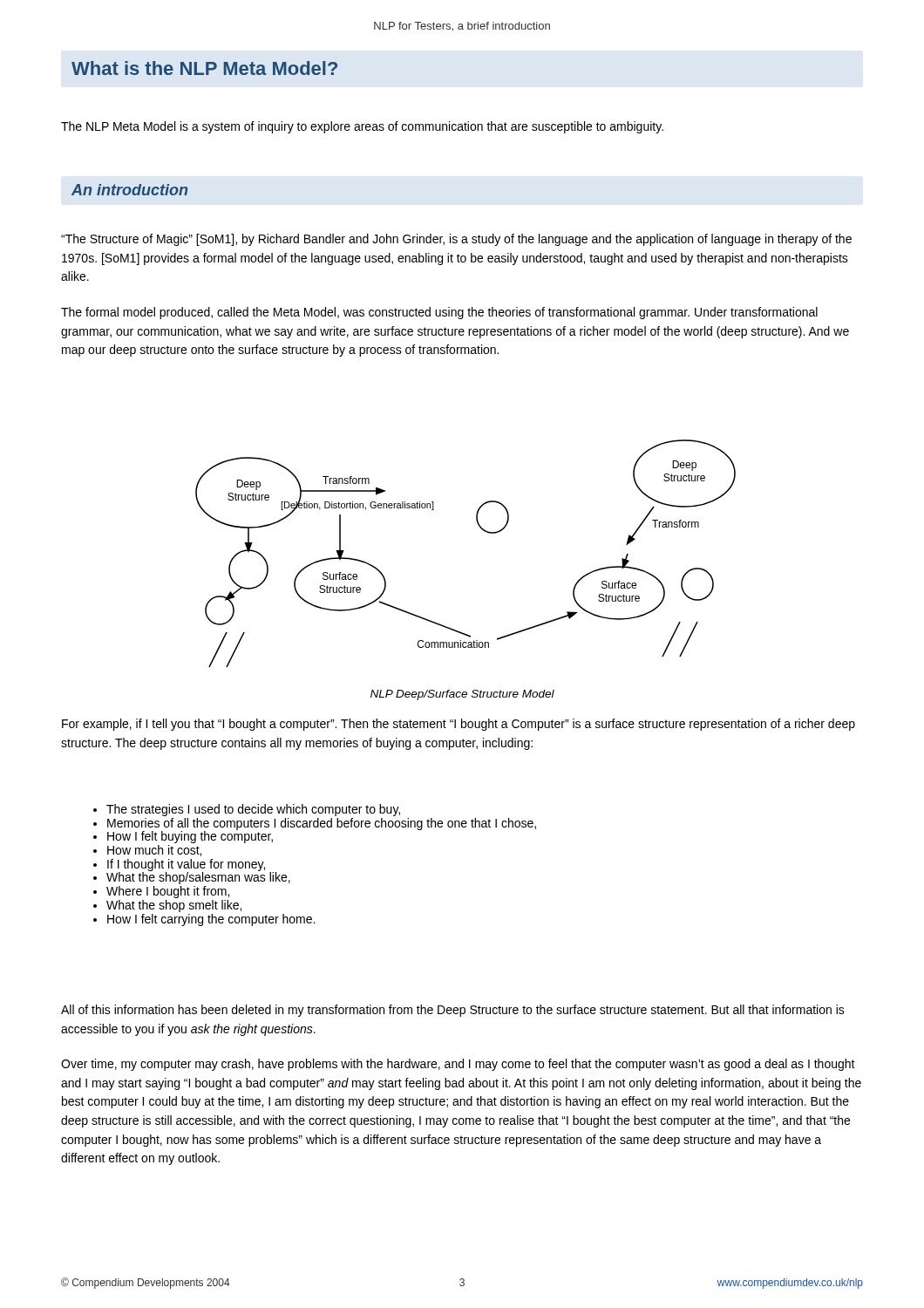Screen dimensions: 1308x924
Task: Click the passage that begins "Over time, my computer"
Action: tap(461, 1111)
